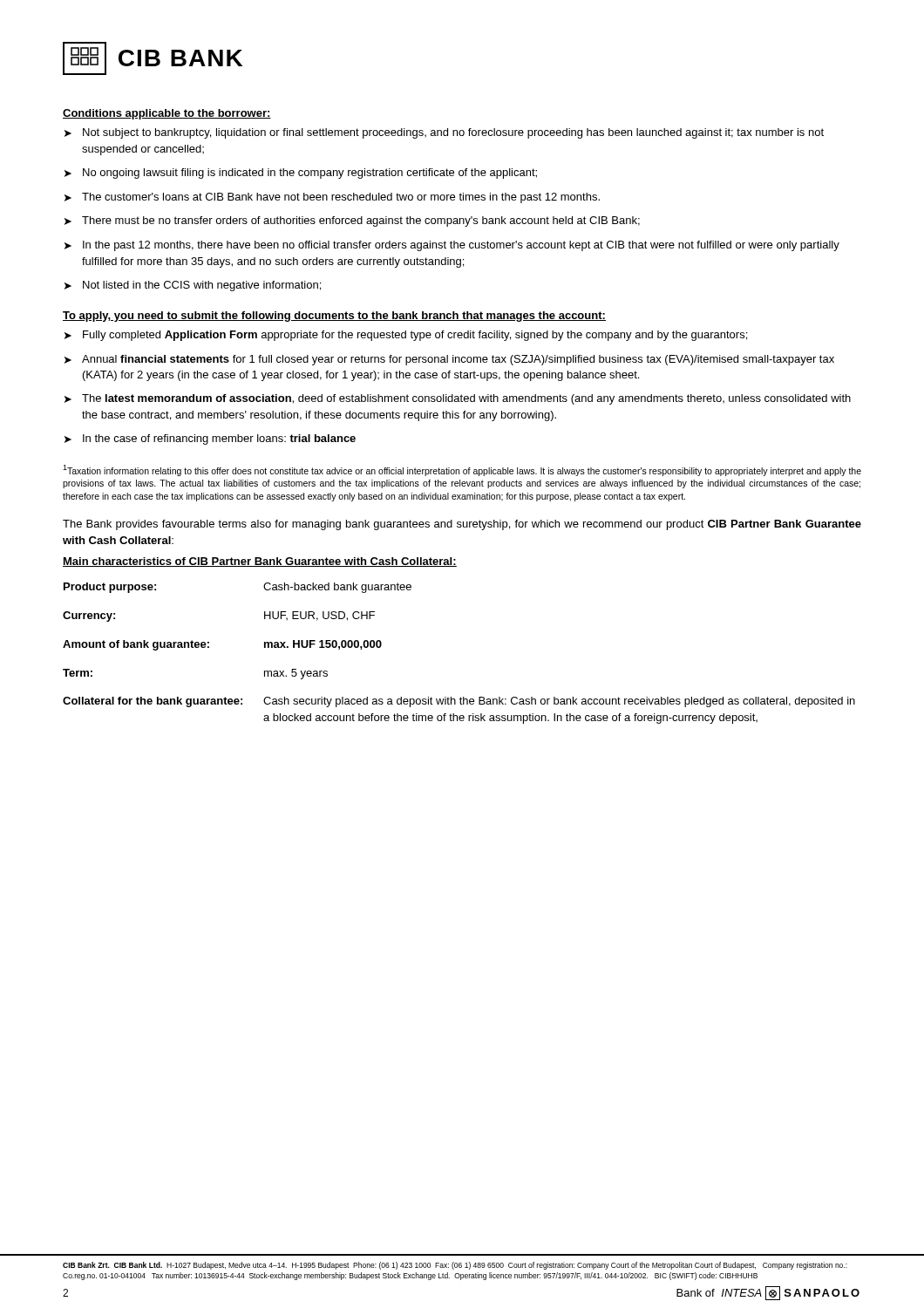Click on the text starting "➤ There must be no"

[x=462, y=222]
